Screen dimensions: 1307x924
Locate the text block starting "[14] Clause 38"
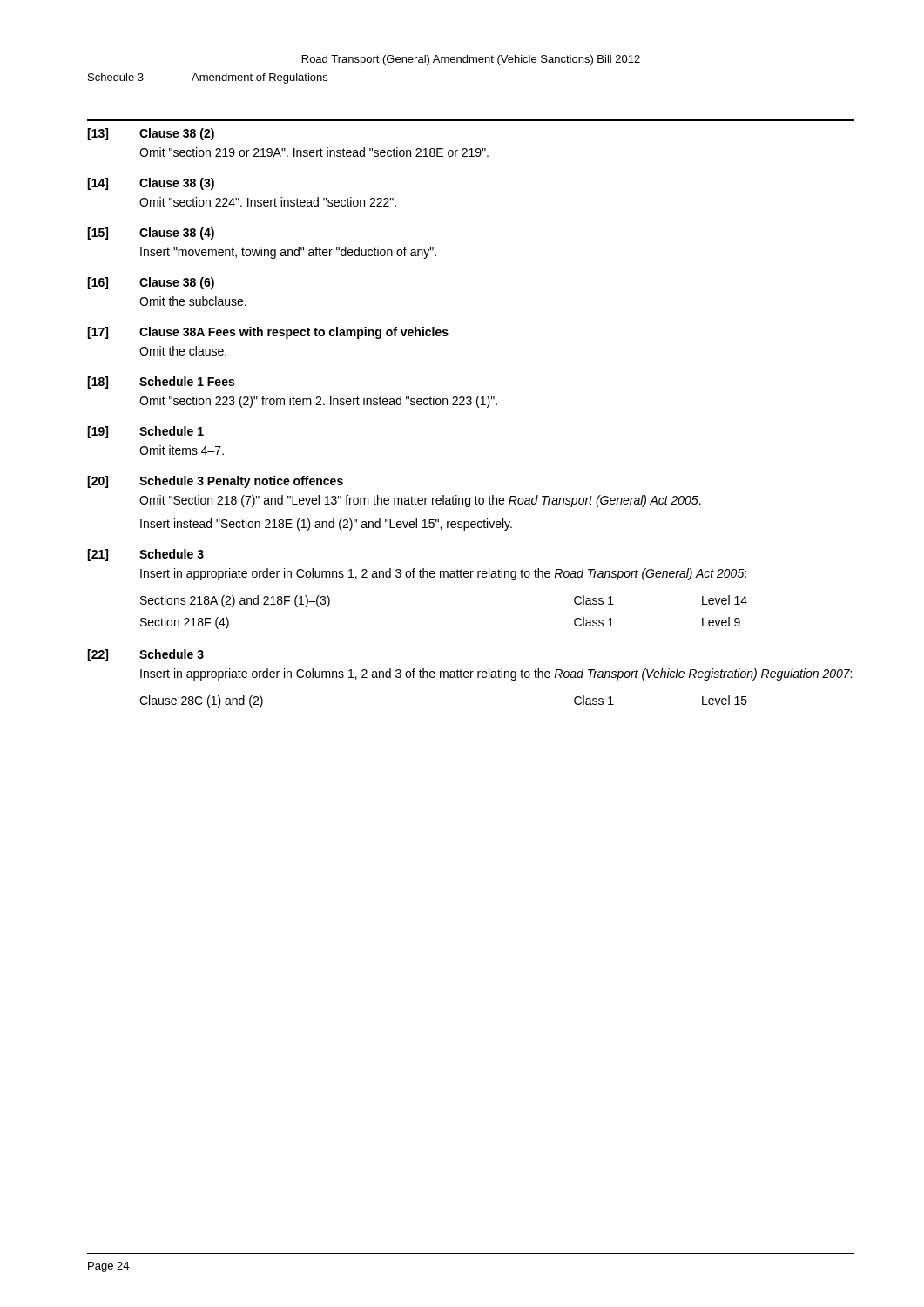(151, 184)
